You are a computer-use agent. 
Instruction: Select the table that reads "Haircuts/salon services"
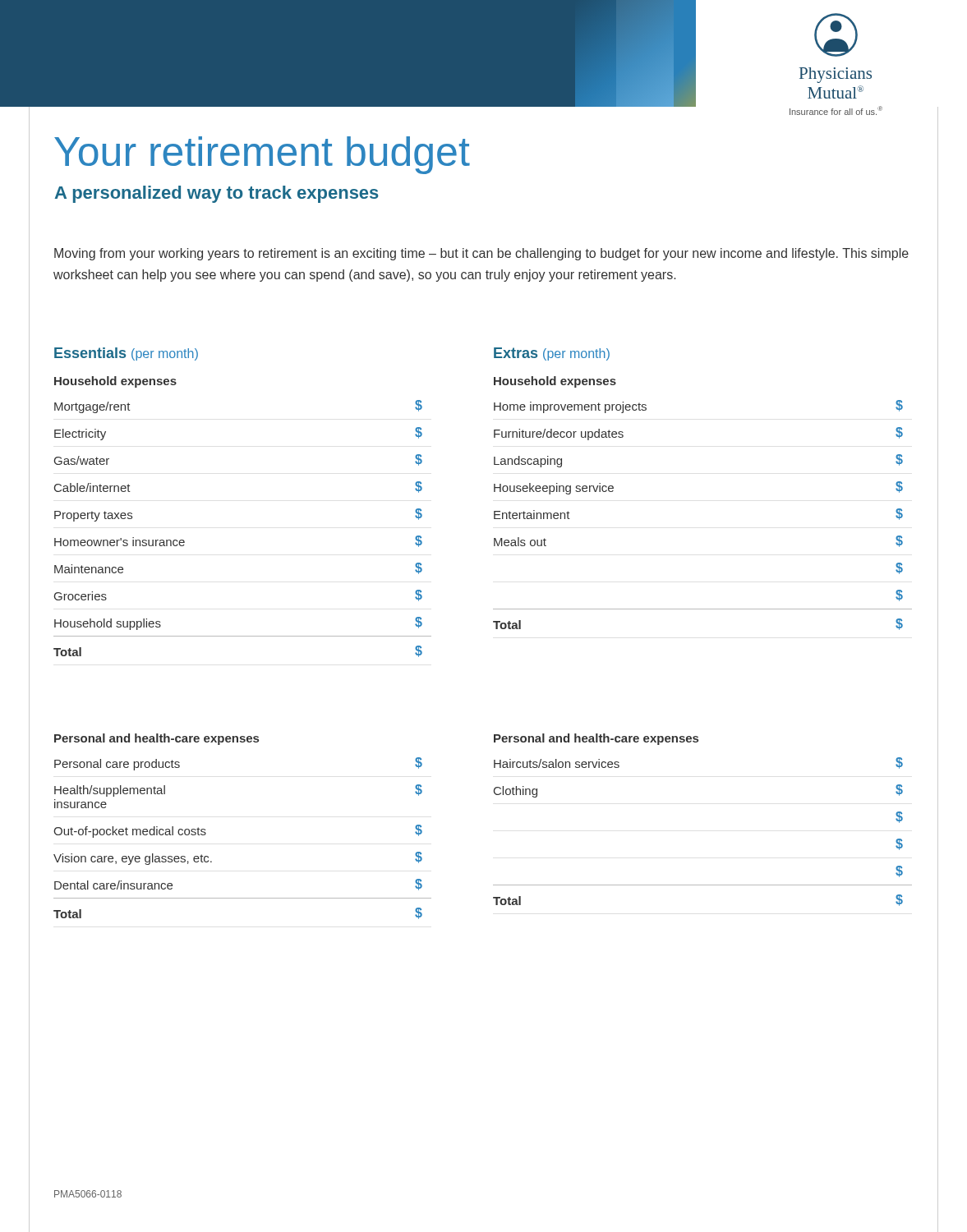point(702,823)
